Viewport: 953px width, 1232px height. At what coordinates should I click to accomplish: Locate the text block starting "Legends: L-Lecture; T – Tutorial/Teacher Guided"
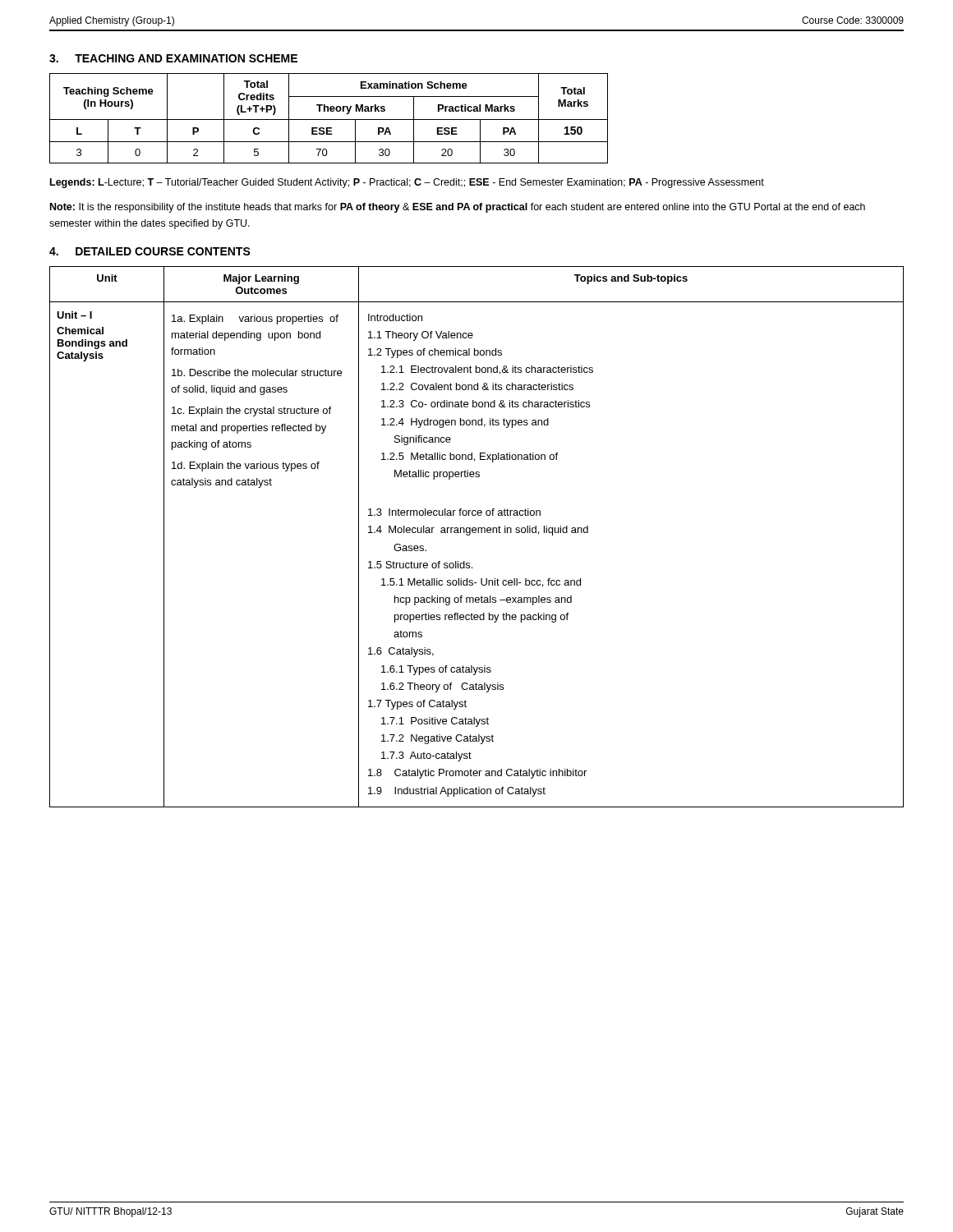tap(407, 182)
